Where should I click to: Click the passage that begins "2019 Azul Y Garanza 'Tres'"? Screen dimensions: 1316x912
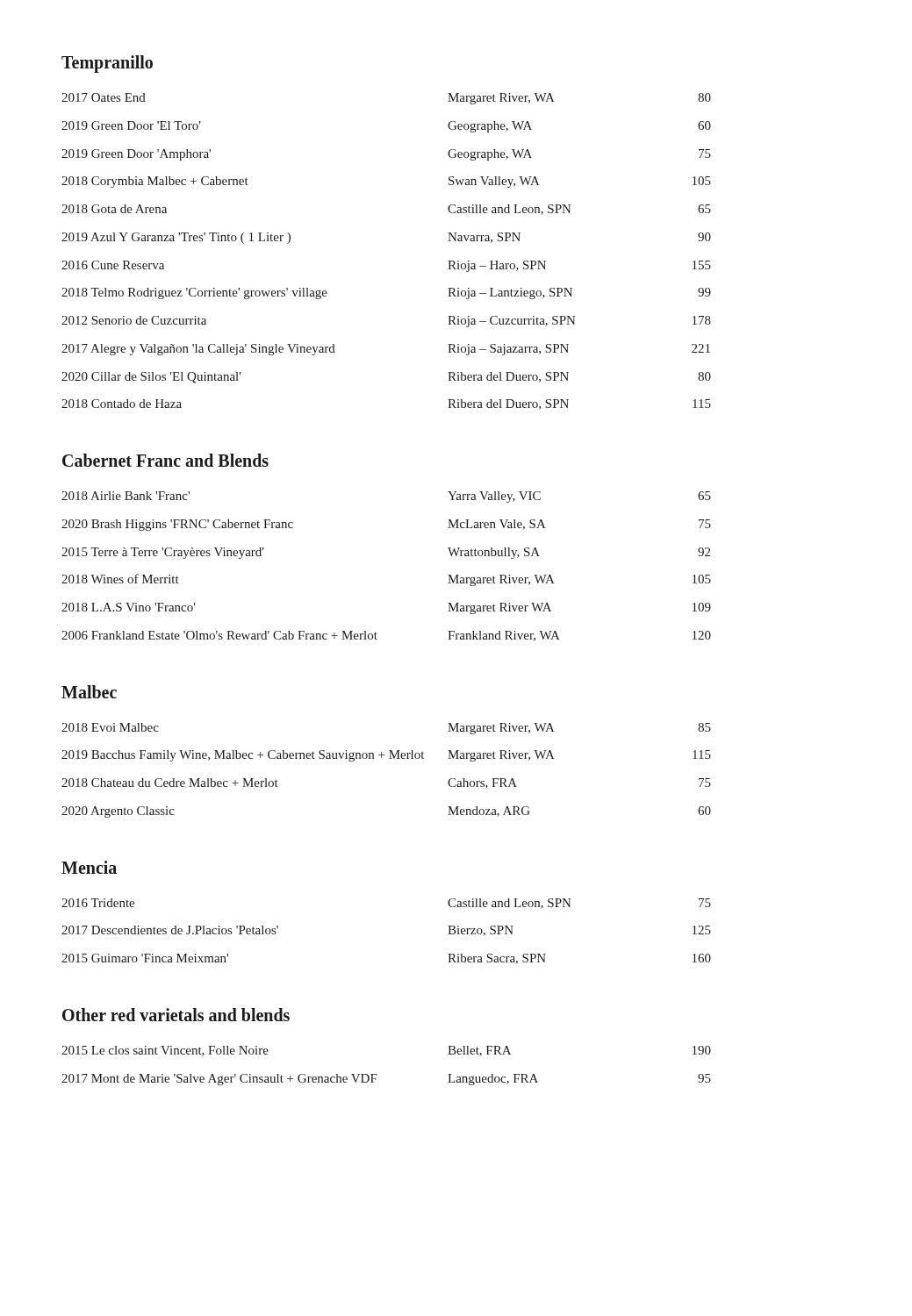pos(172,238)
